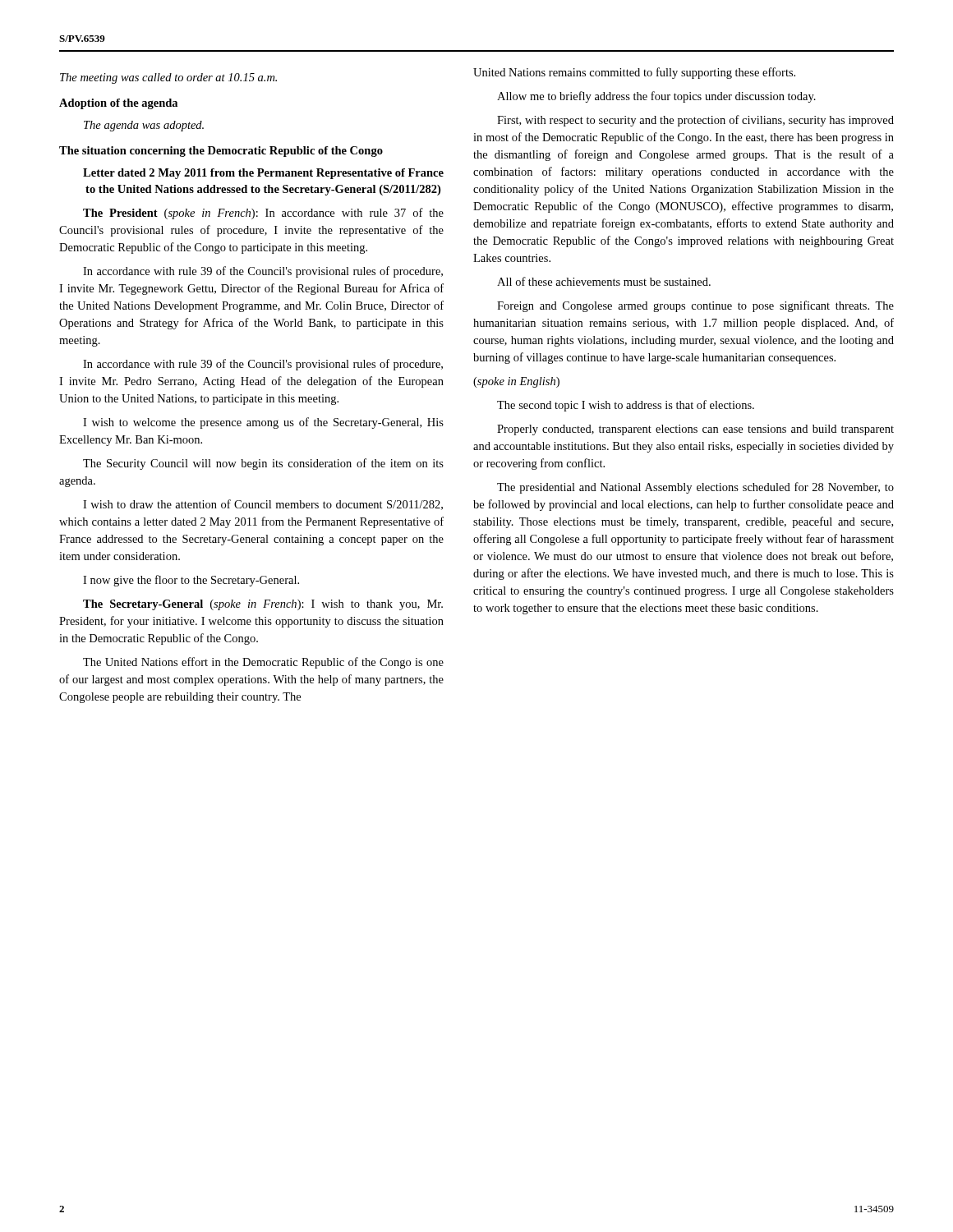Viewport: 953px width, 1232px height.
Task: Point to the element starting "United Nations remains committed to"
Action: click(684, 341)
